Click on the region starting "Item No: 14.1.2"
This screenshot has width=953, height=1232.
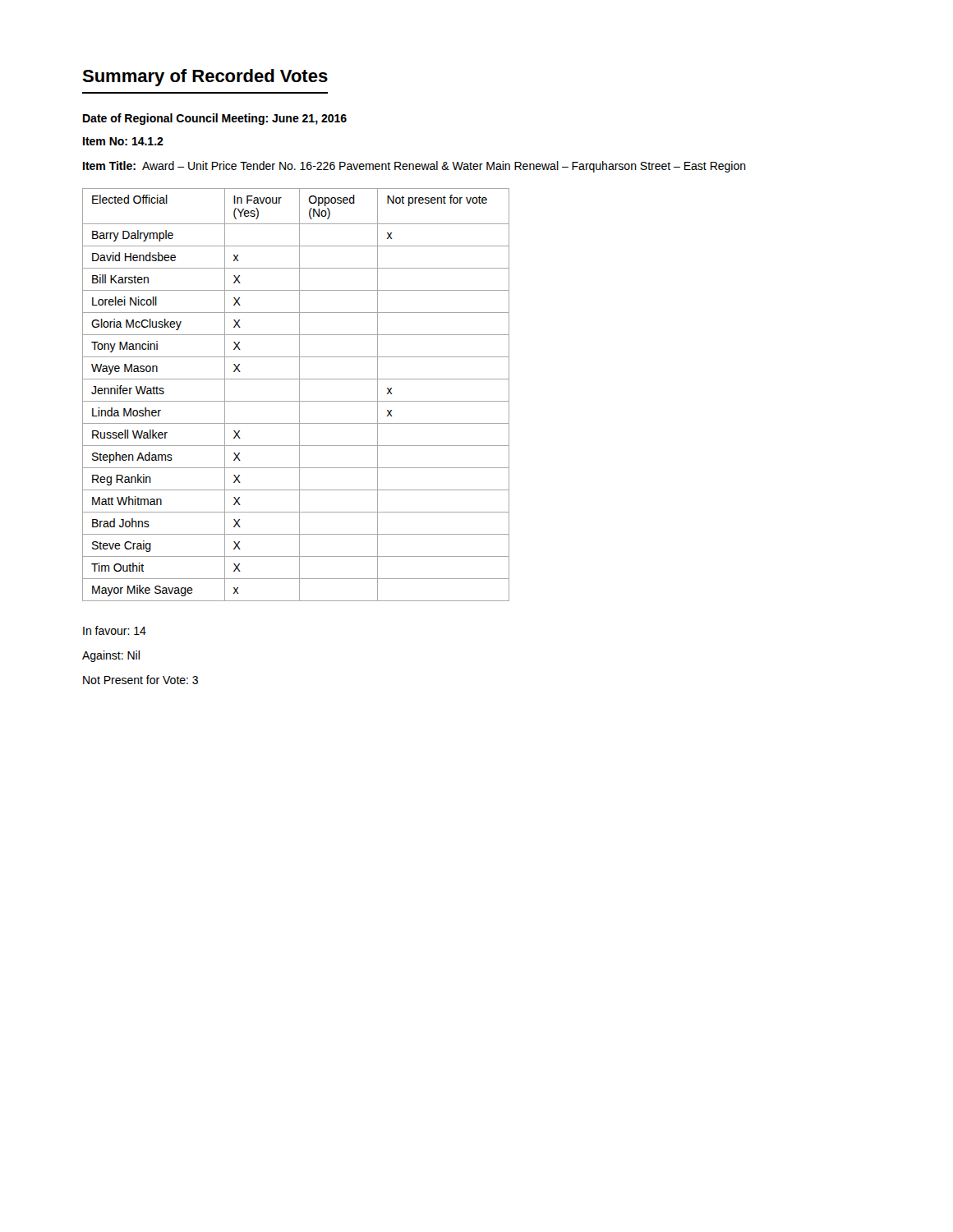pos(123,141)
